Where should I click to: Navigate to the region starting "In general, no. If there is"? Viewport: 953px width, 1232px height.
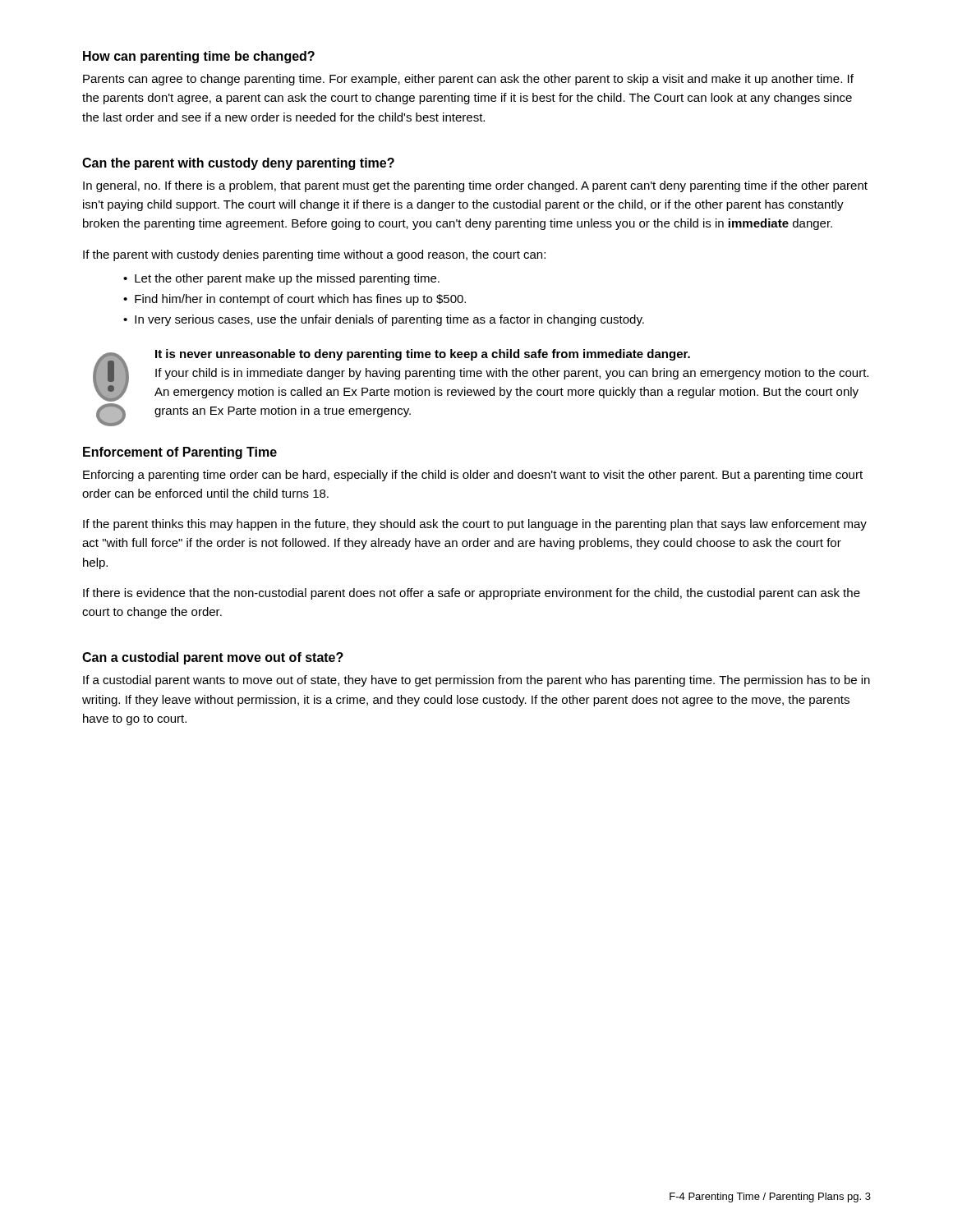pos(475,204)
